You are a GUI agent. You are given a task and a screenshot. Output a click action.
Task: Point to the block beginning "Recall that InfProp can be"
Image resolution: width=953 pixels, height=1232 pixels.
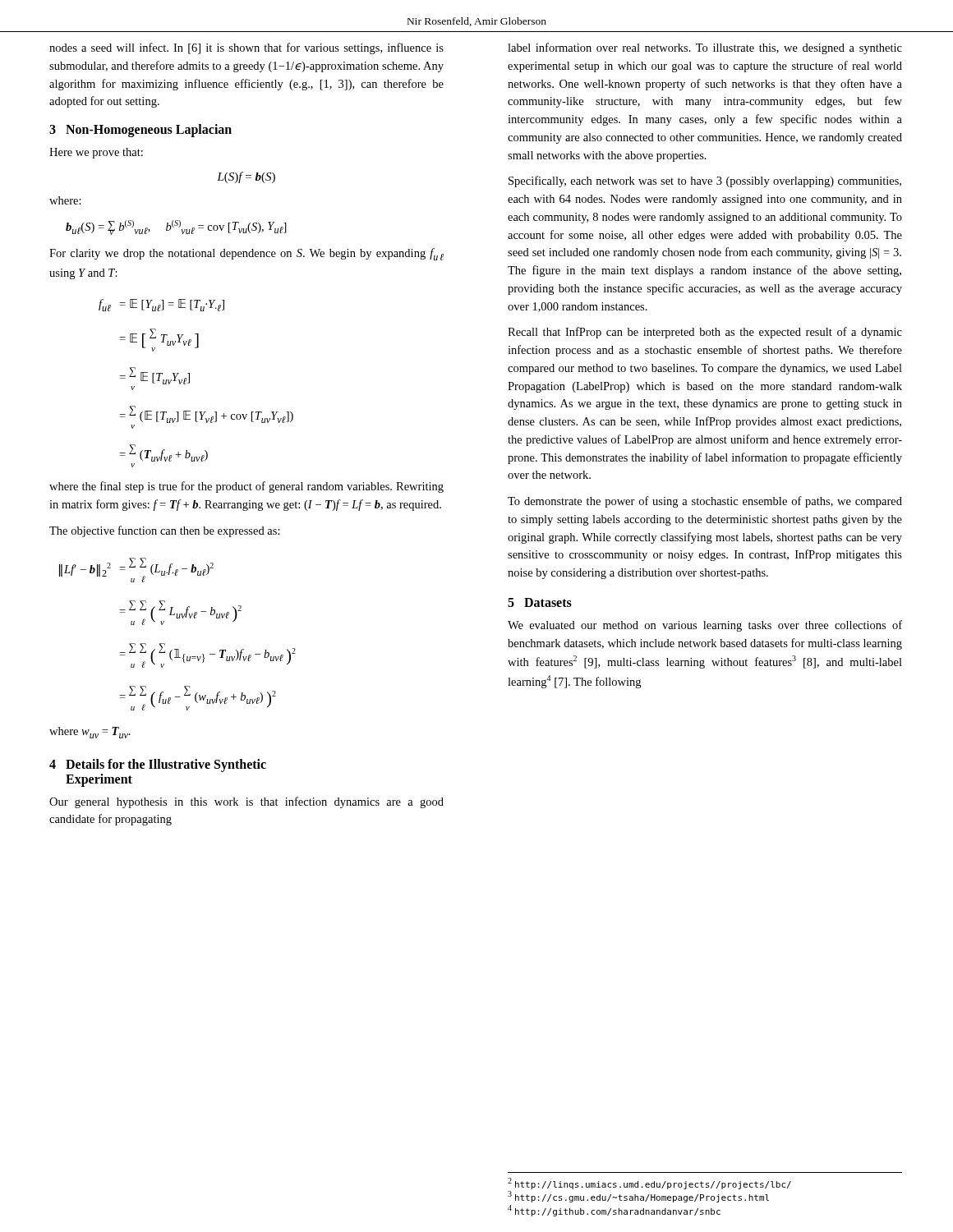point(705,404)
